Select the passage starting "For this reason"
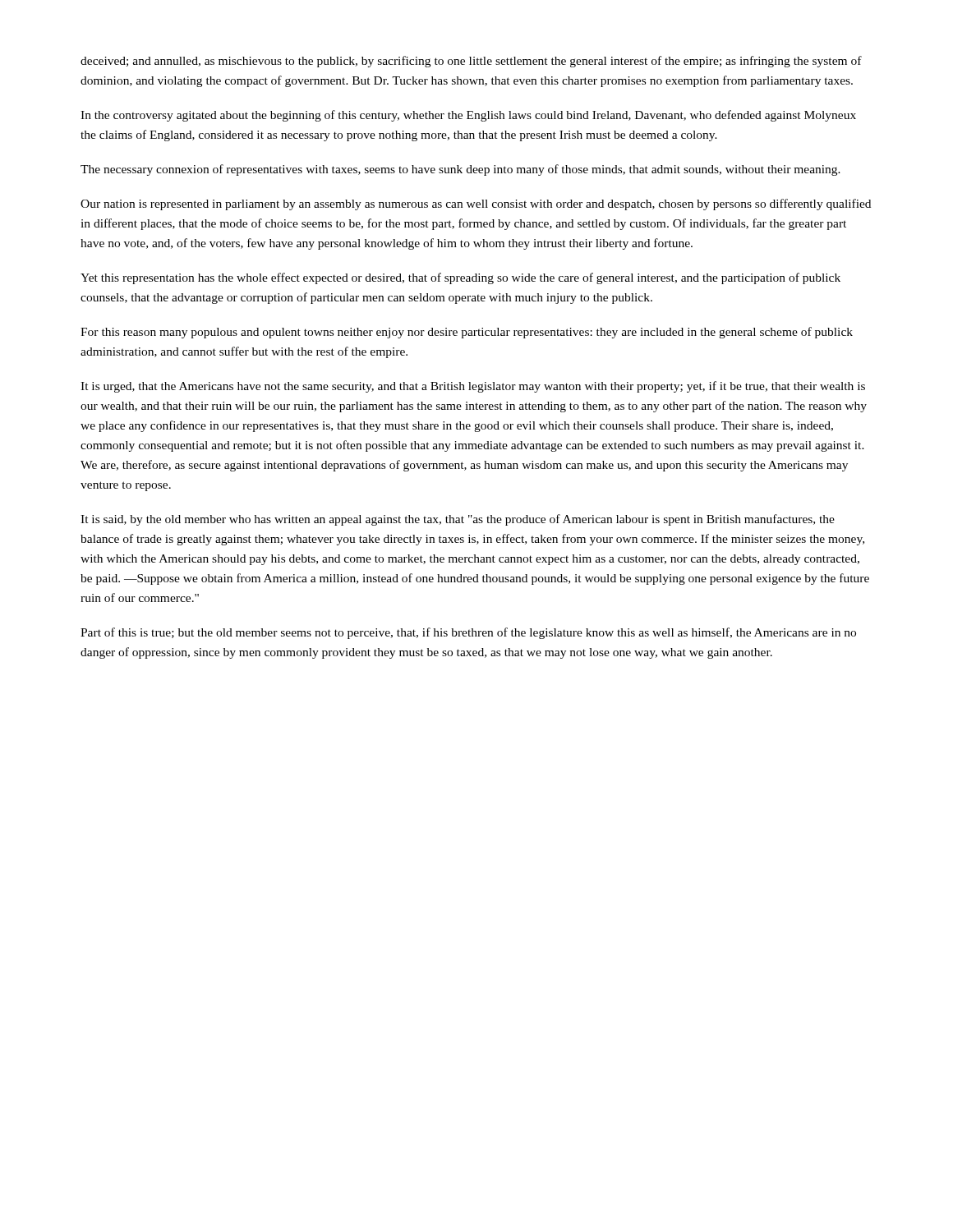Screen dimensions: 1232x953 coord(467,341)
